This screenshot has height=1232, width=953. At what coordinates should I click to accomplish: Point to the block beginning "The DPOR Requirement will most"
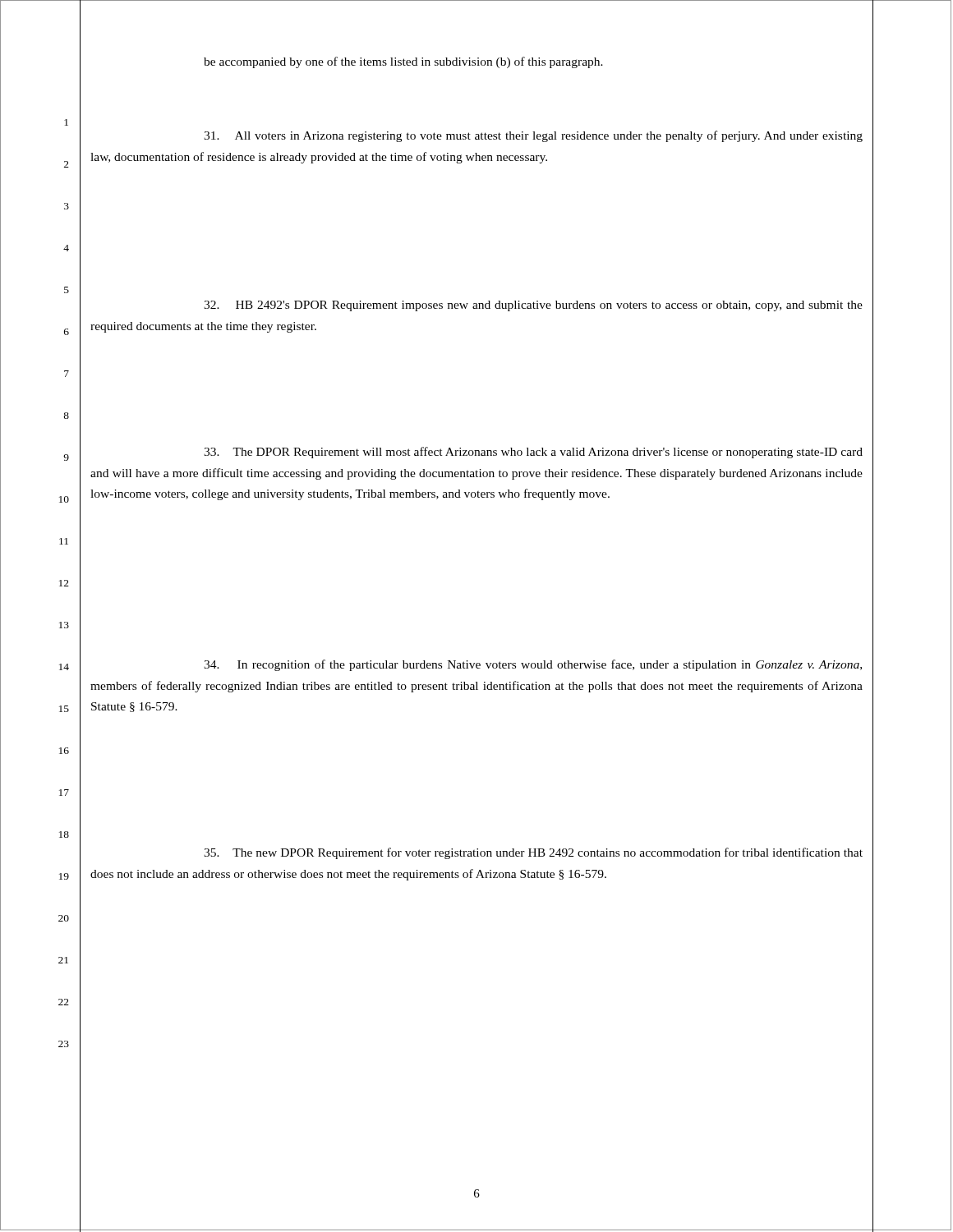tap(476, 472)
